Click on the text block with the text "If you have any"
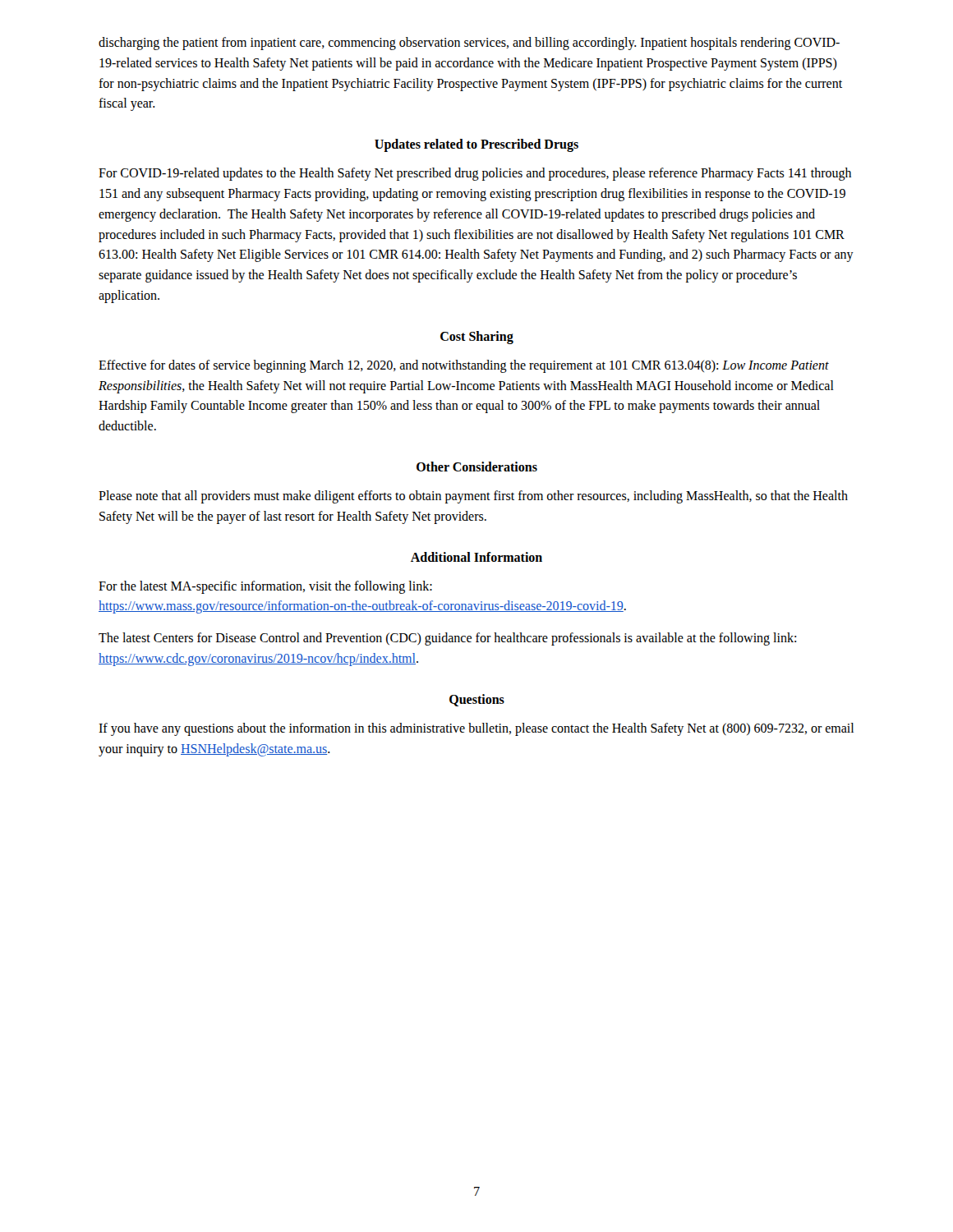Screen dimensions: 1232x953 [x=476, y=738]
